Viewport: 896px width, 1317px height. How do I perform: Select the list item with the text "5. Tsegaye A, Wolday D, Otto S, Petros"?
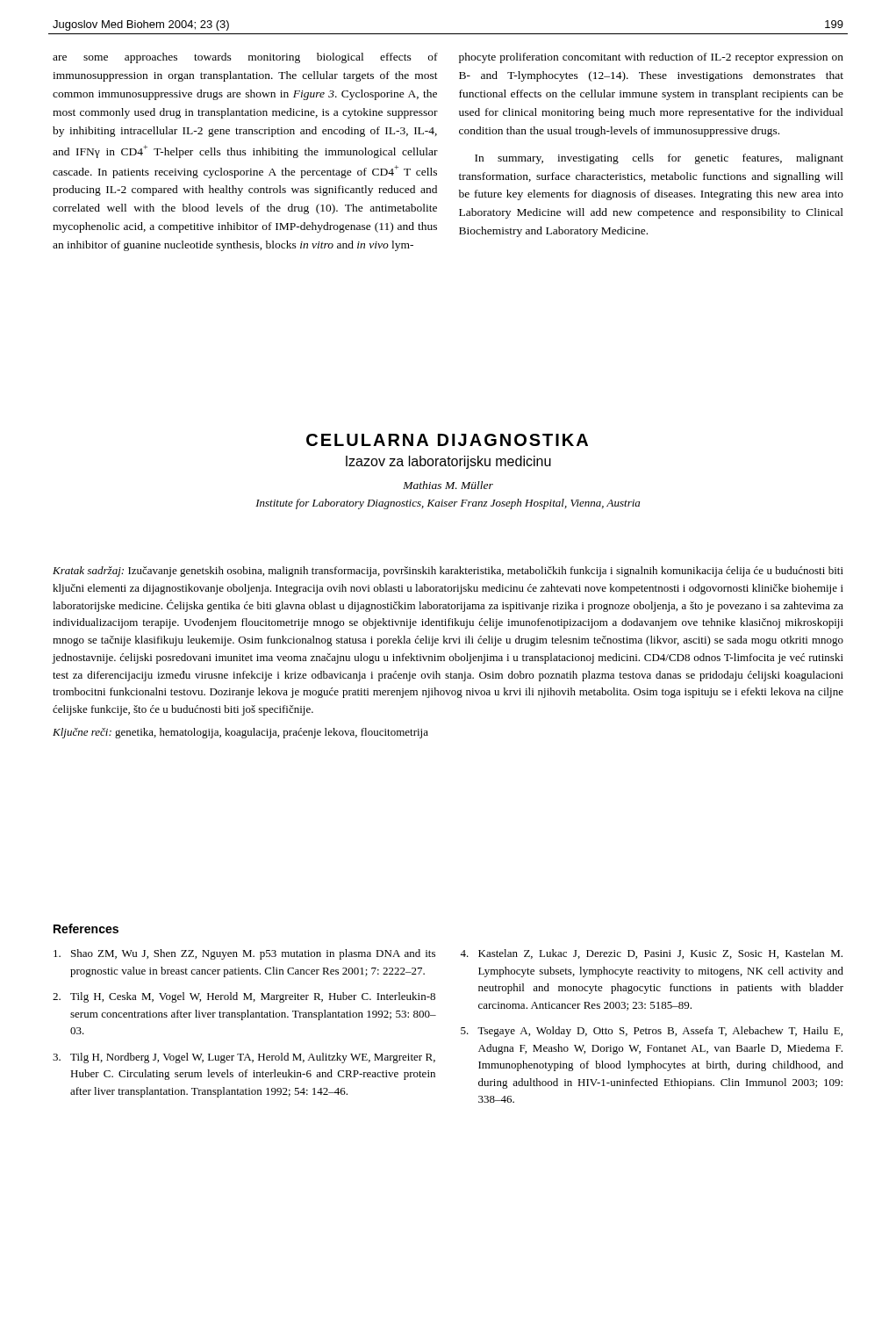pos(652,1065)
